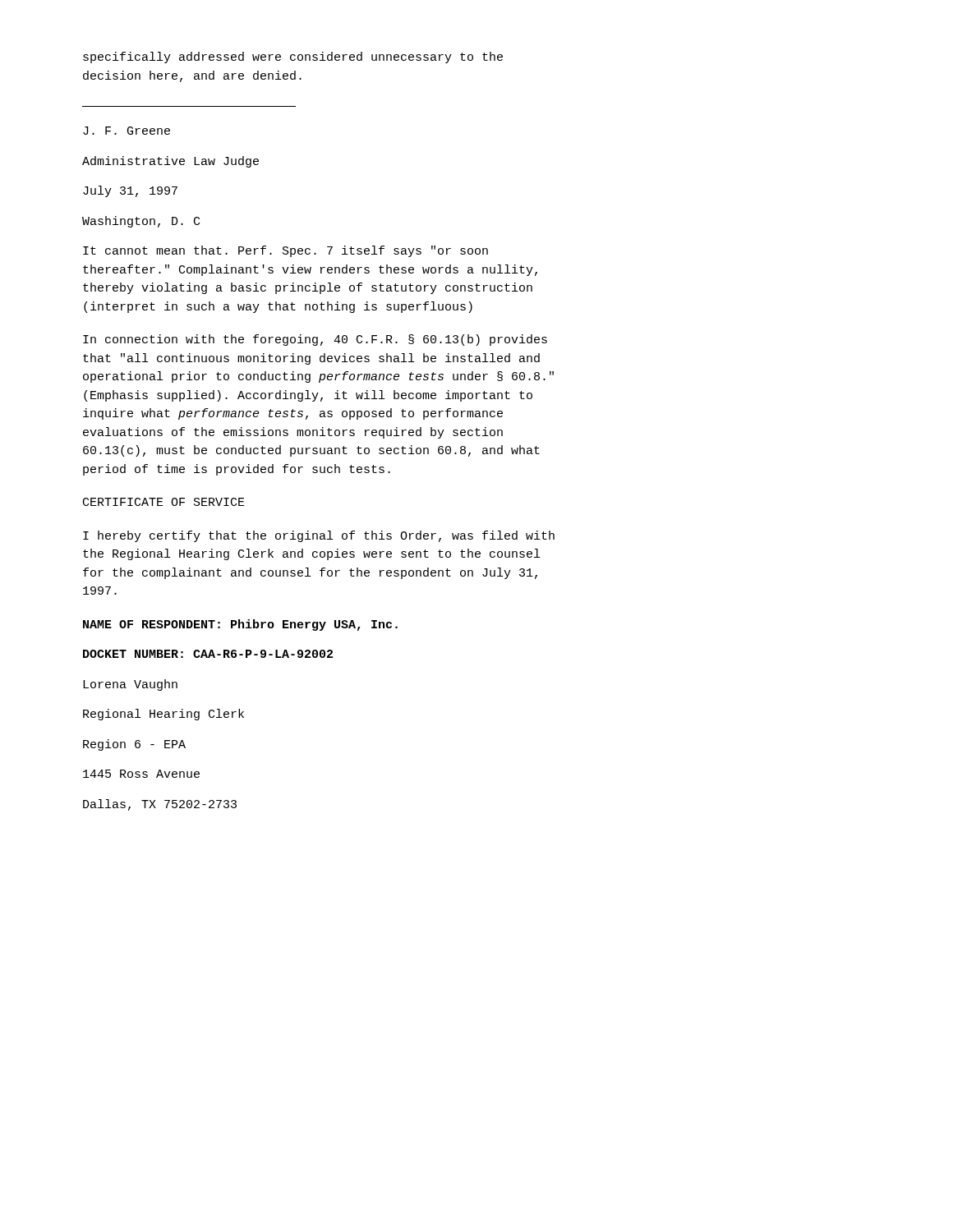This screenshot has width=953, height=1232.
Task: Click where it says "CERTIFICATE OF SERVICE"
Action: [164, 502]
